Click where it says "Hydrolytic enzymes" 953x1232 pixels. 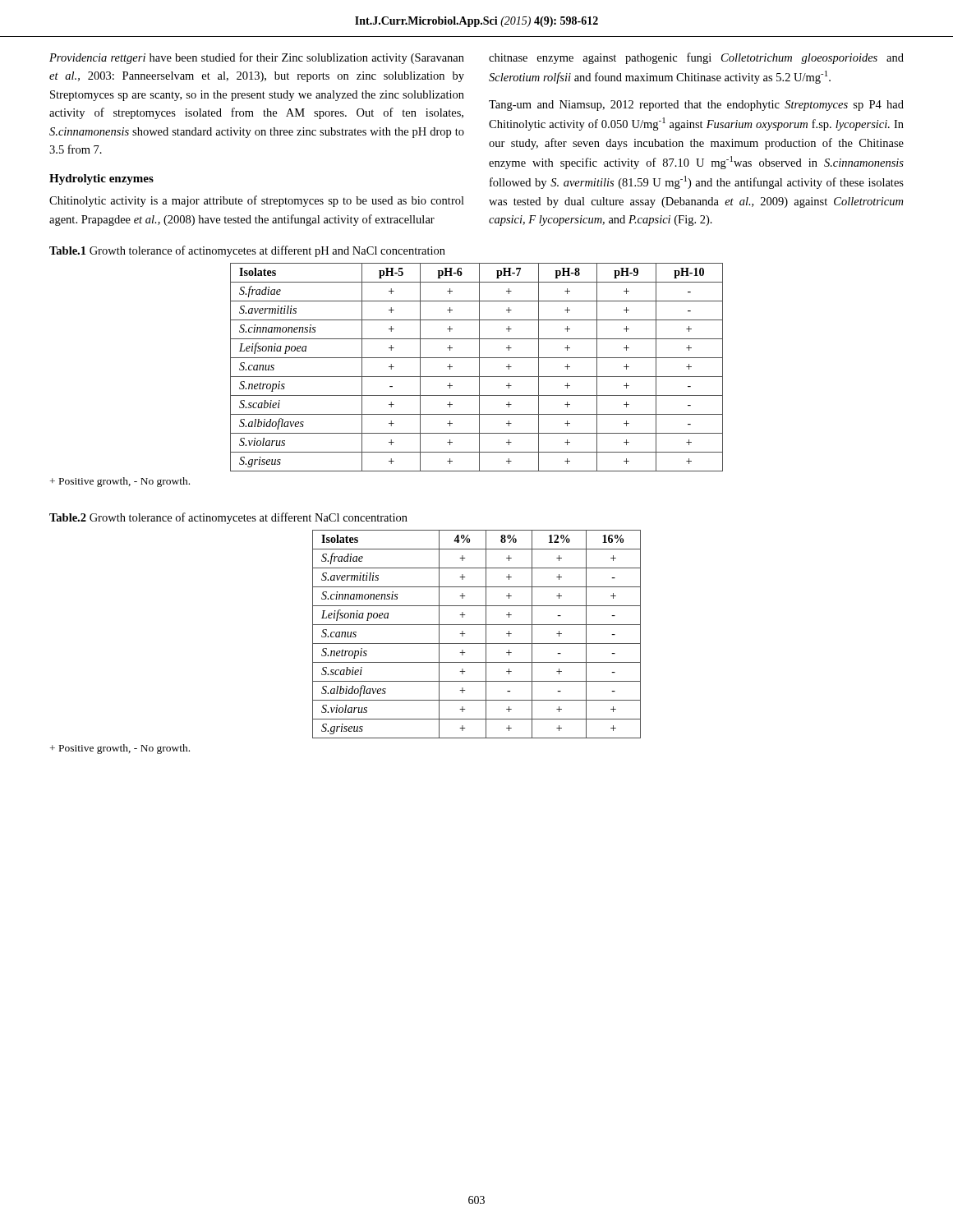pyautogui.click(x=101, y=178)
